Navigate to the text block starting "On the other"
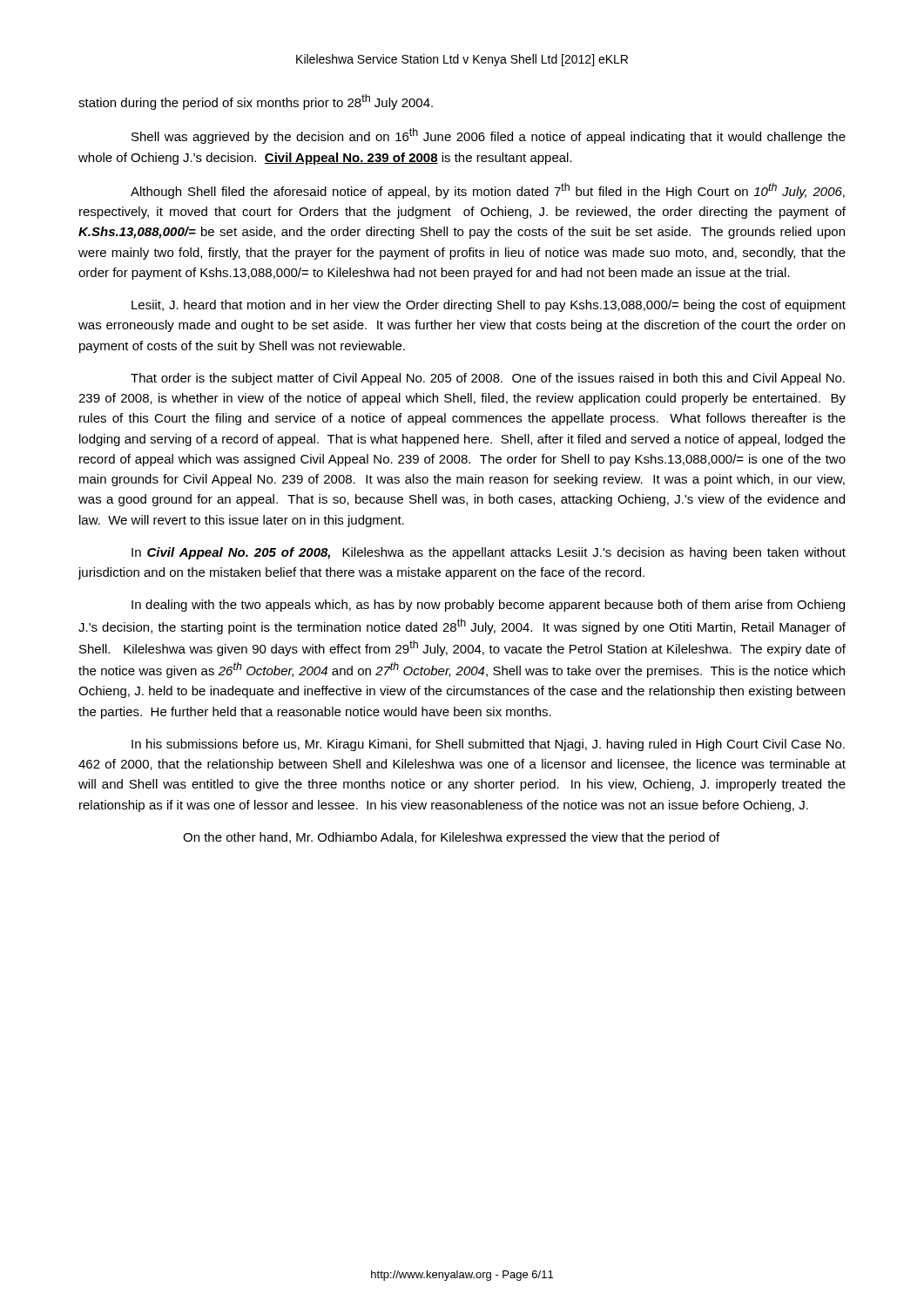This screenshot has height=1307, width=924. (x=451, y=837)
